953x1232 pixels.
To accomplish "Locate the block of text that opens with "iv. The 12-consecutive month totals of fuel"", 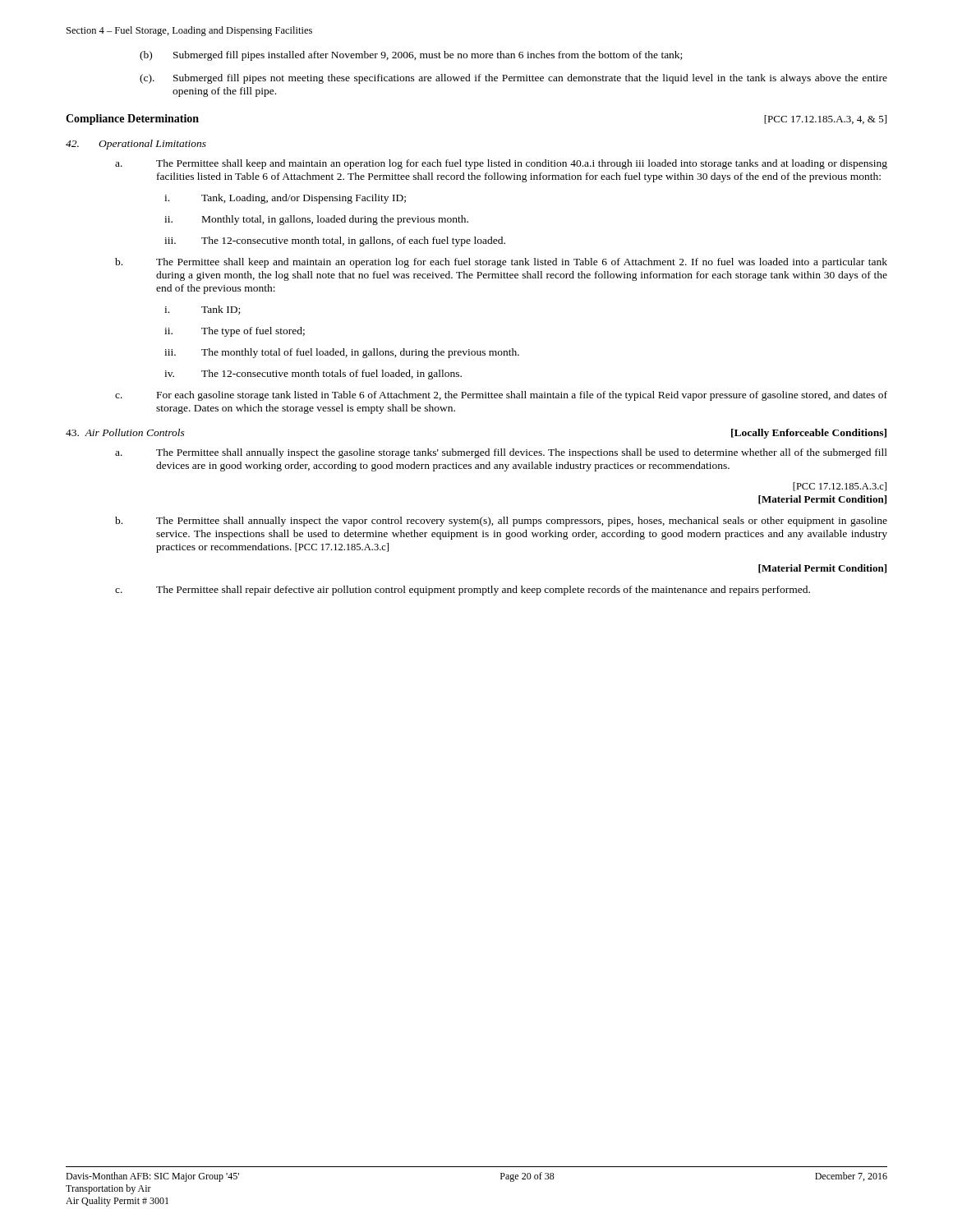I will pos(313,375).
